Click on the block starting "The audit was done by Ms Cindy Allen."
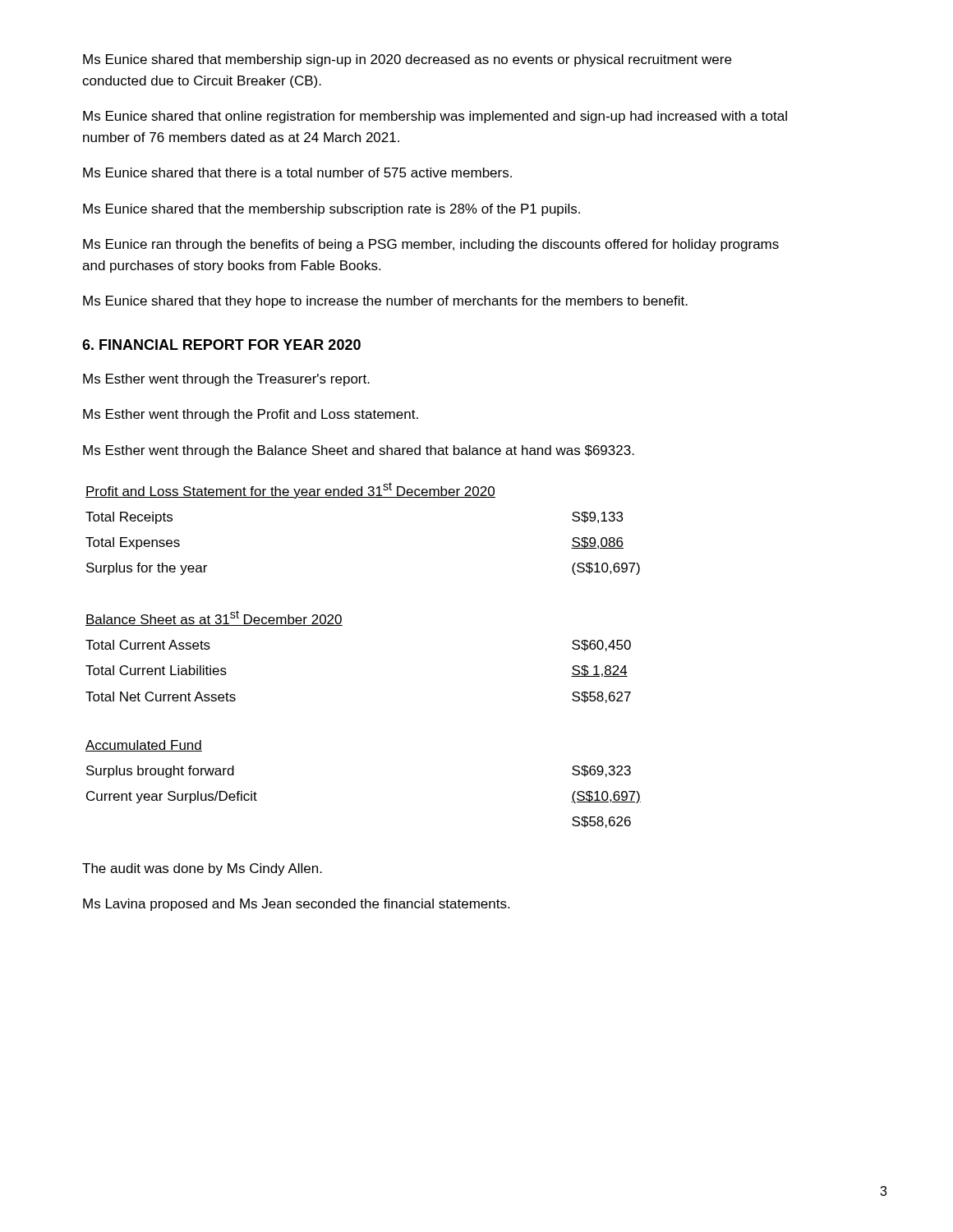953x1232 pixels. click(x=202, y=868)
